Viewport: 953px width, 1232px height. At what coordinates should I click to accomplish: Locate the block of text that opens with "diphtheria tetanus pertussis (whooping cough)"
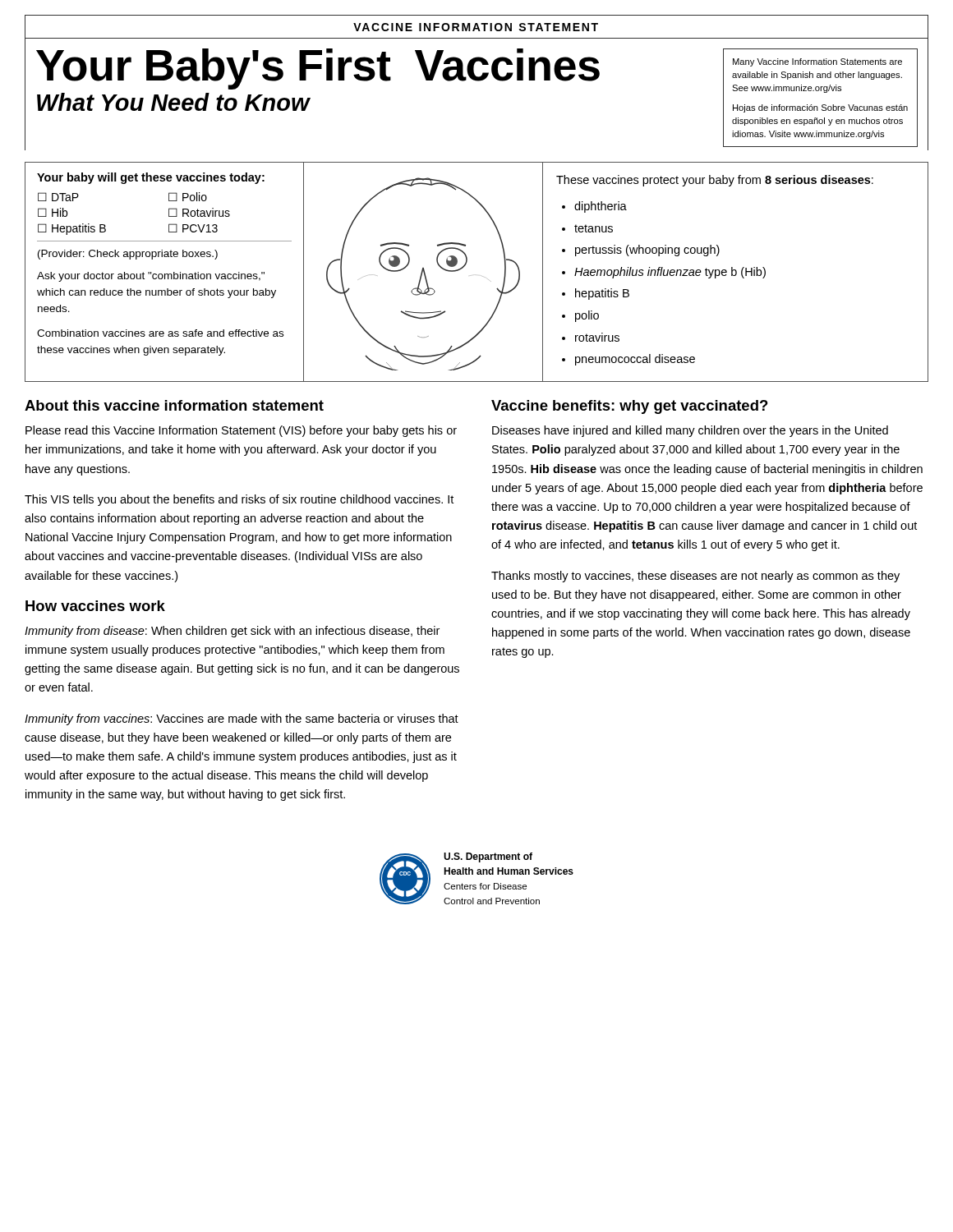(x=745, y=283)
